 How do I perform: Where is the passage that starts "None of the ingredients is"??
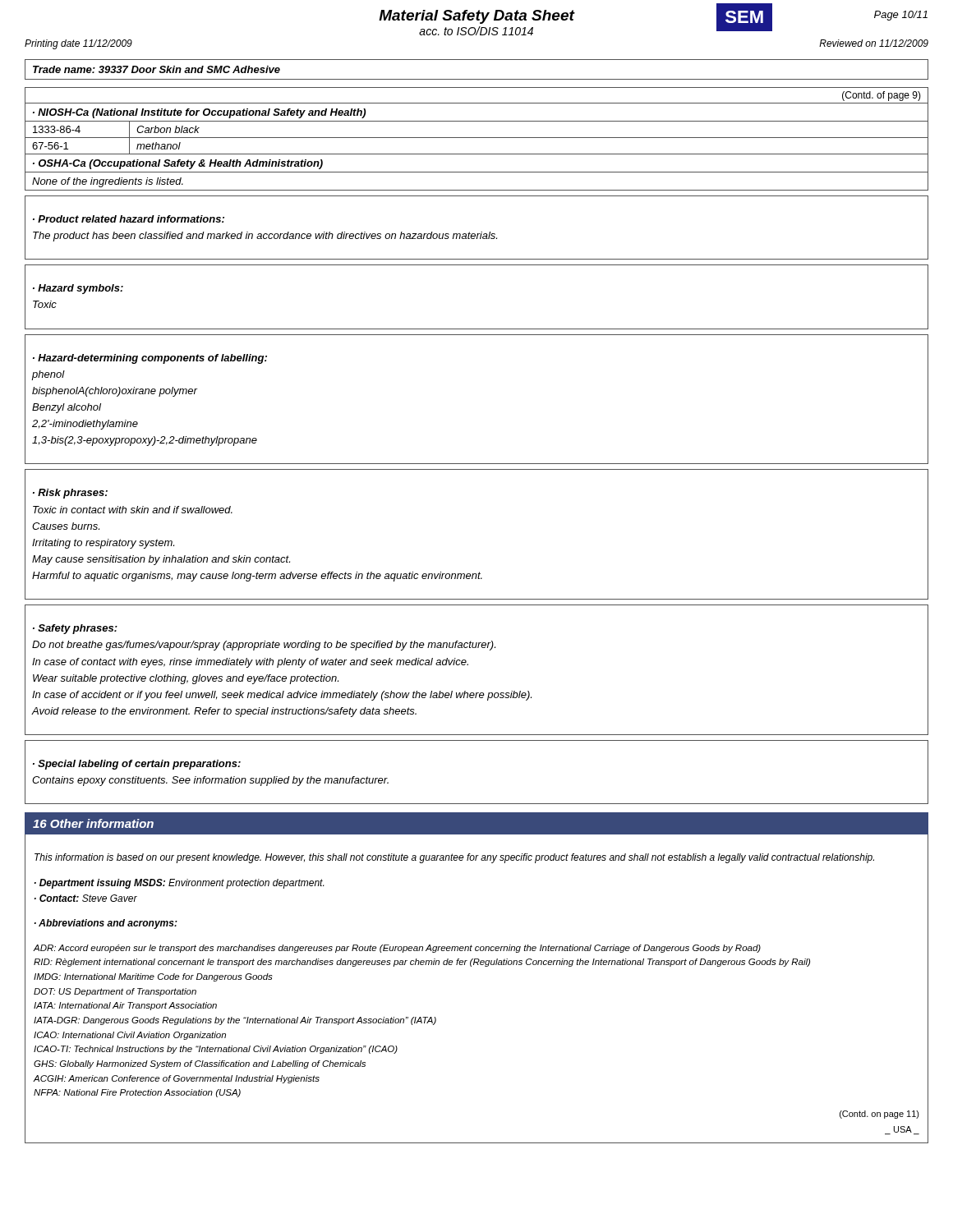(x=108, y=181)
